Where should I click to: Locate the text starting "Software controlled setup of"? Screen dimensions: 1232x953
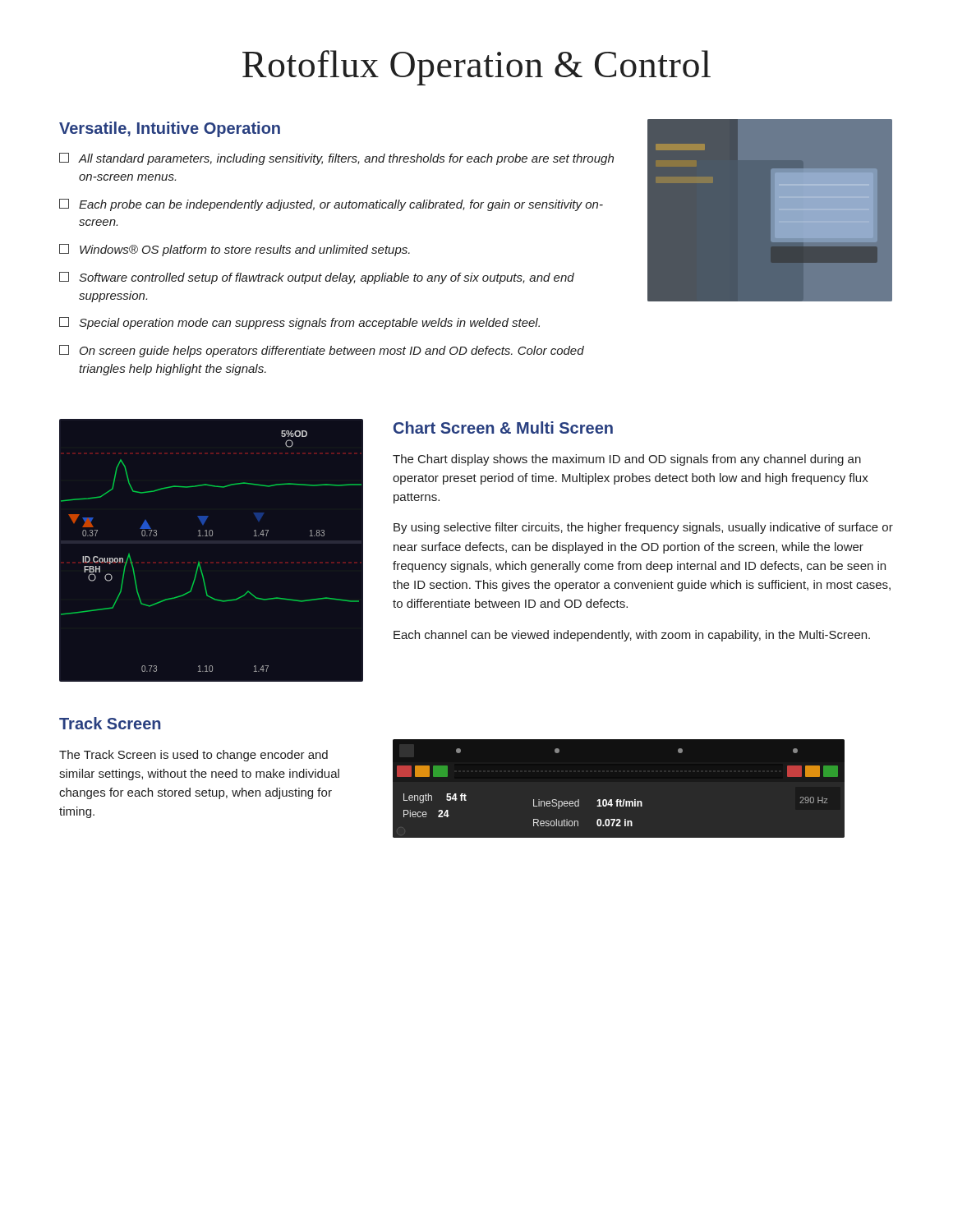coord(339,286)
